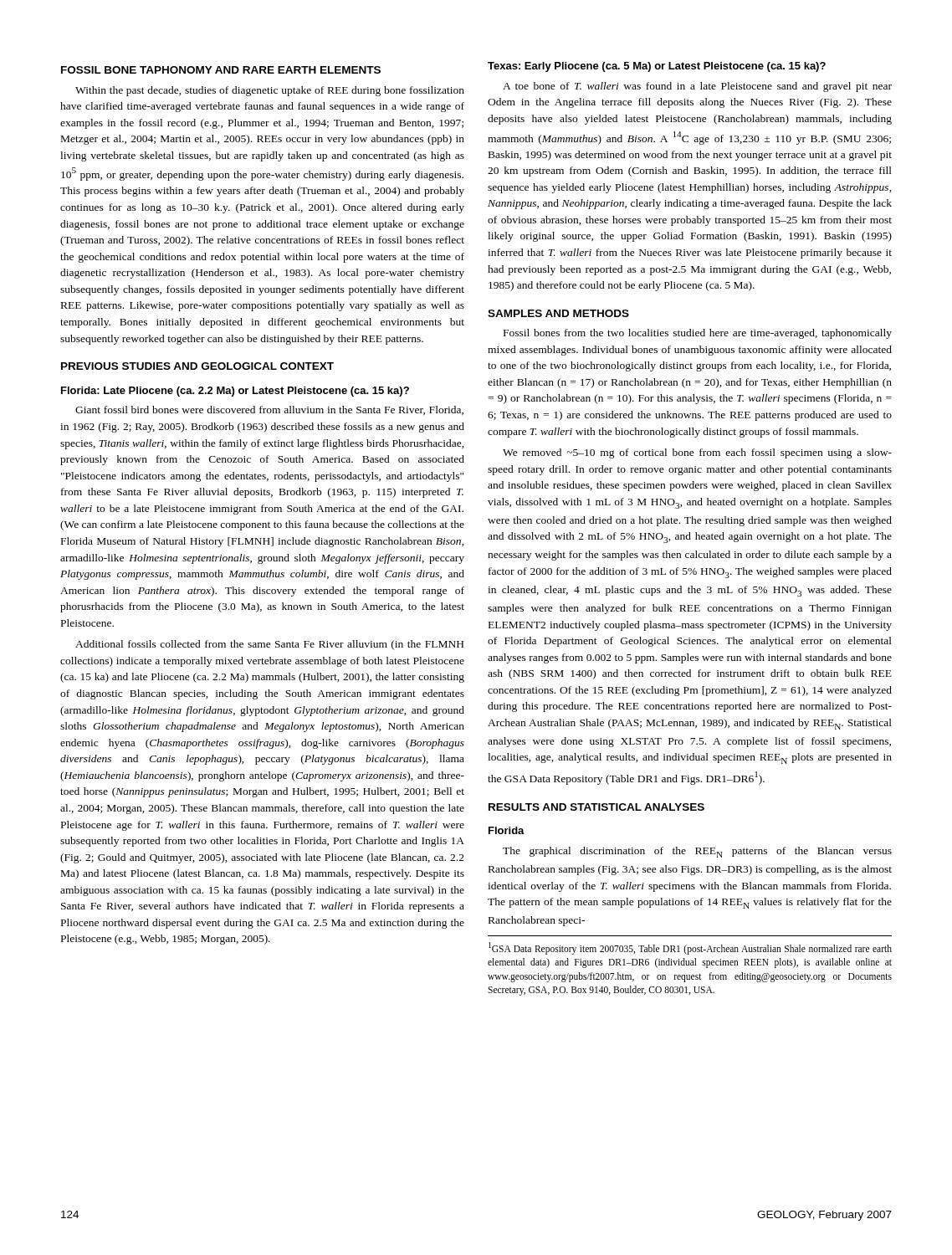
Task: Where is the section header that starts "Texas: Early Pliocene (ca. 5 Ma) or"?
Action: [657, 66]
